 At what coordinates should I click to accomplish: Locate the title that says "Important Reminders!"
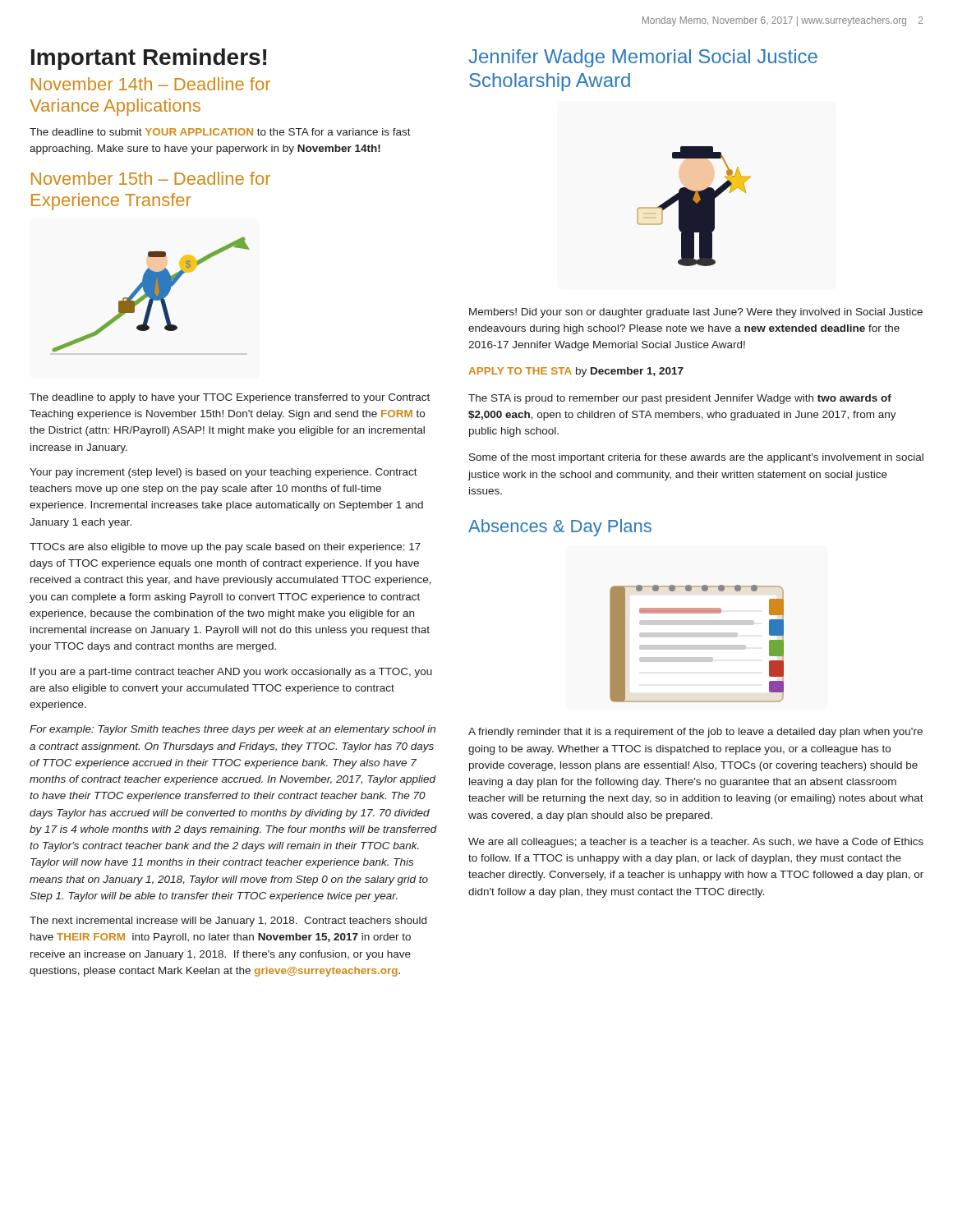click(x=235, y=58)
